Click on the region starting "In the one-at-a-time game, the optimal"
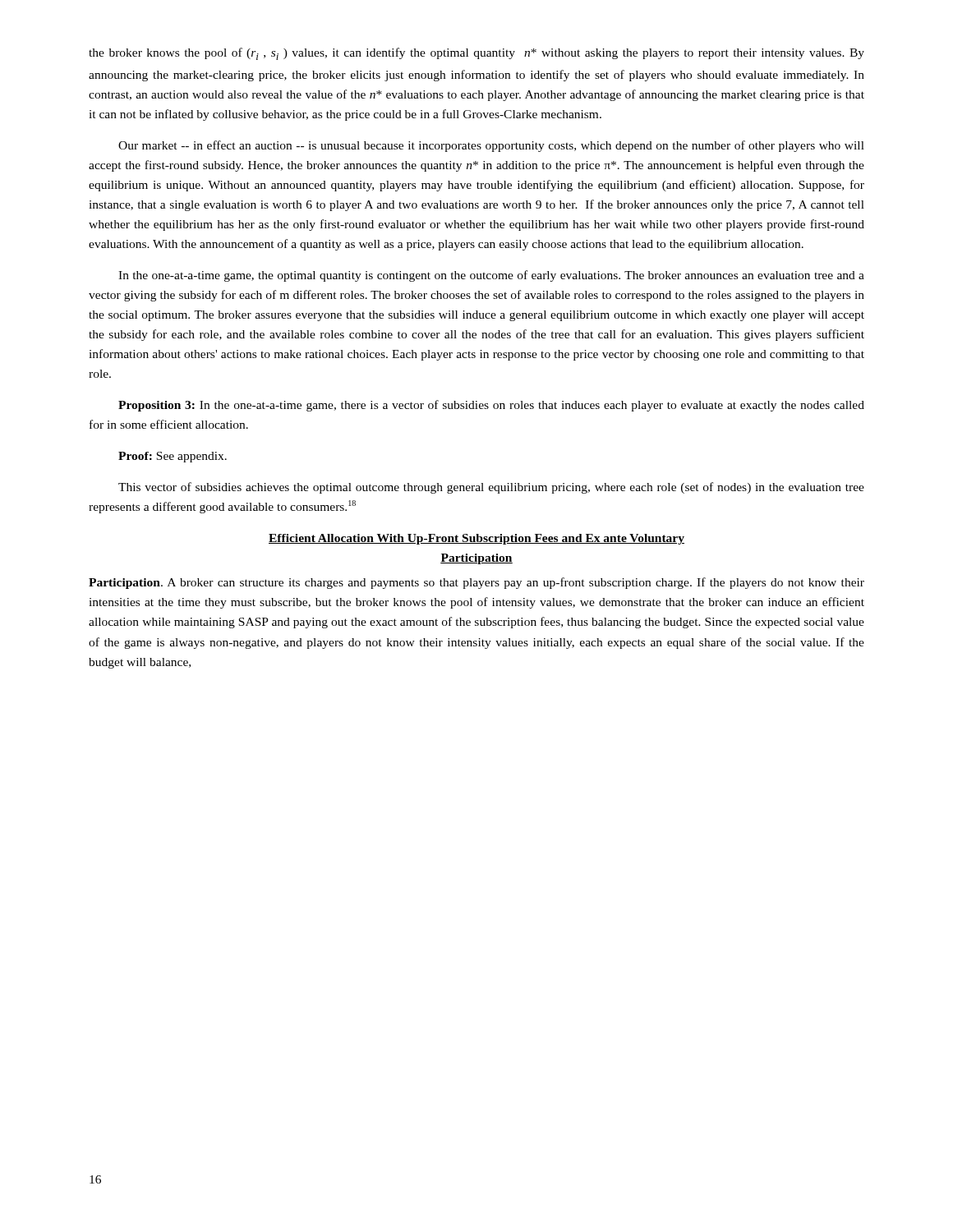The image size is (953, 1232). (476, 324)
